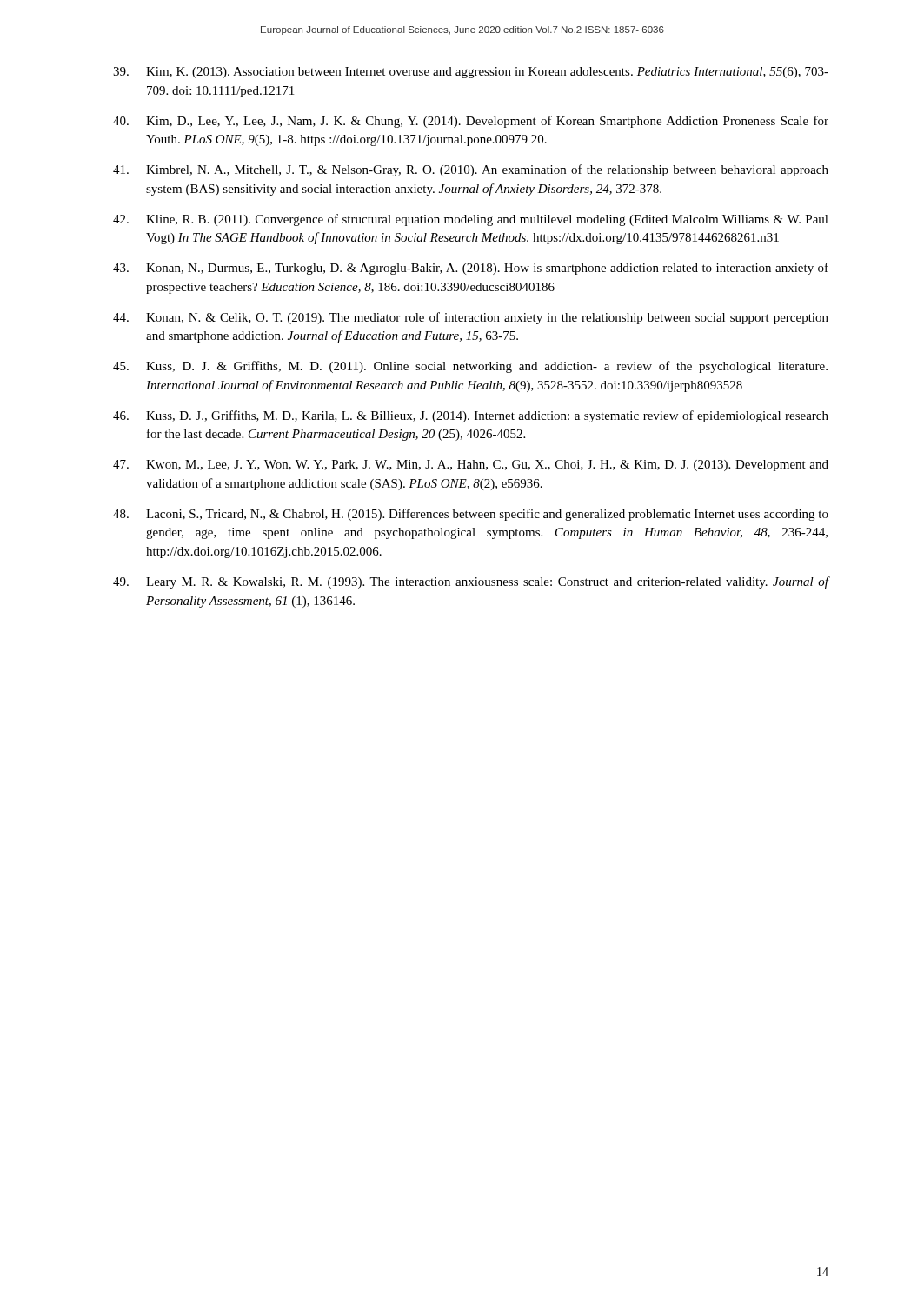Screen dimensions: 1304x924
Task: Locate the text block starting "40. Kim, D., Lee, Y., Lee, J., Nam,"
Action: [471, 131]
